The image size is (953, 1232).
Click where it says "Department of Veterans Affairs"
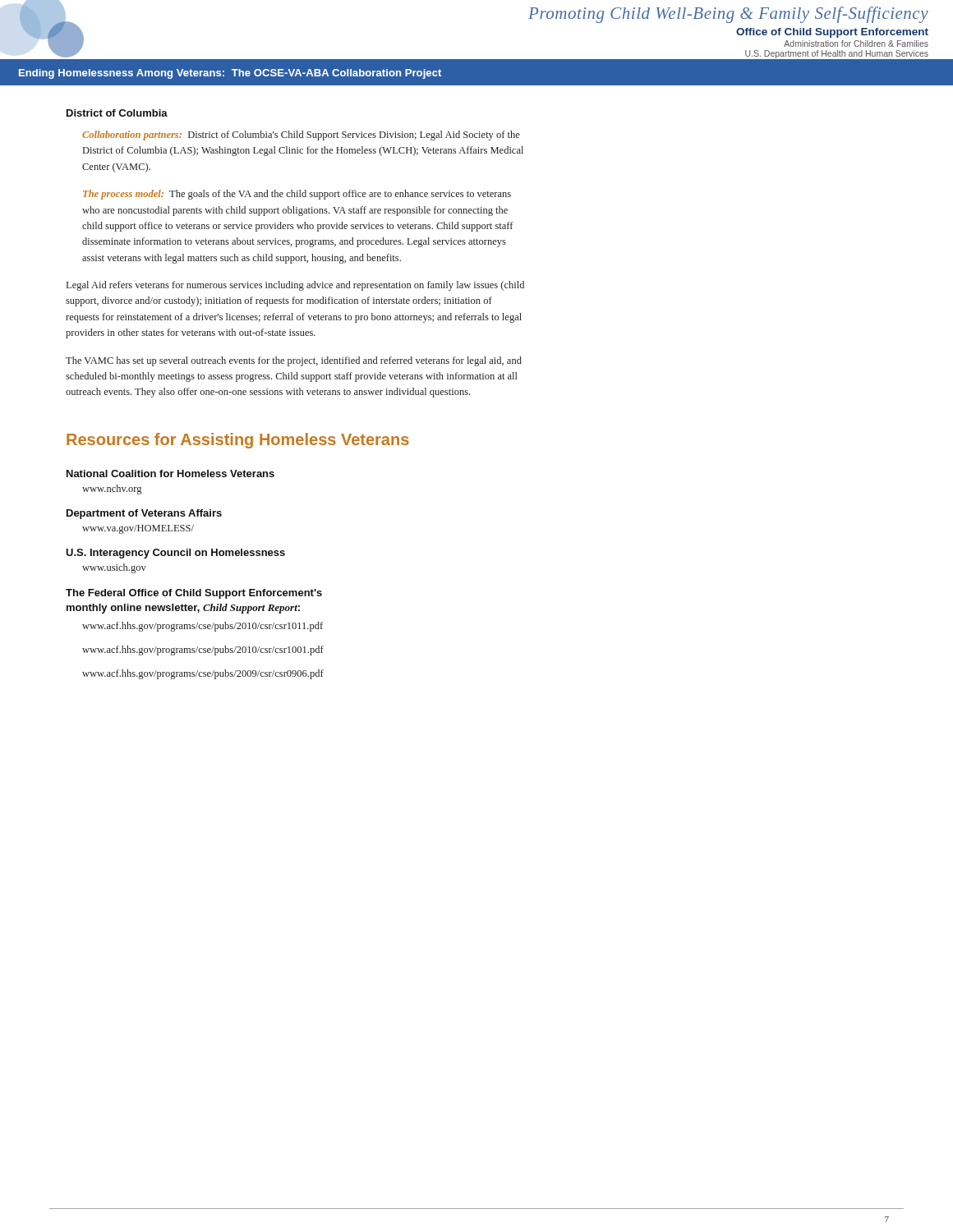144,513
